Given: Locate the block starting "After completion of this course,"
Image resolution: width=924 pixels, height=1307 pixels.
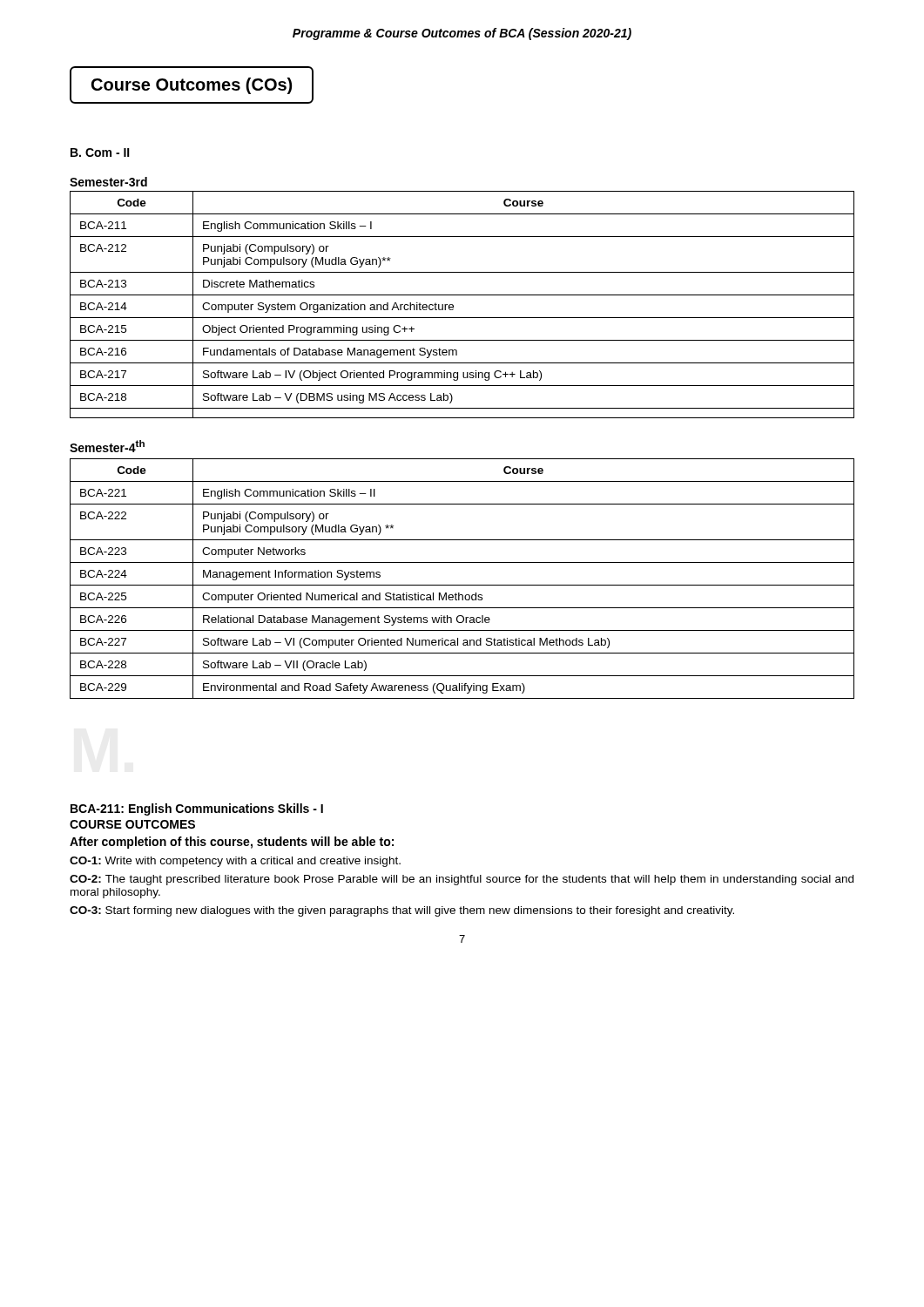Looking at the screenshot, I should (x=232, y=843).
